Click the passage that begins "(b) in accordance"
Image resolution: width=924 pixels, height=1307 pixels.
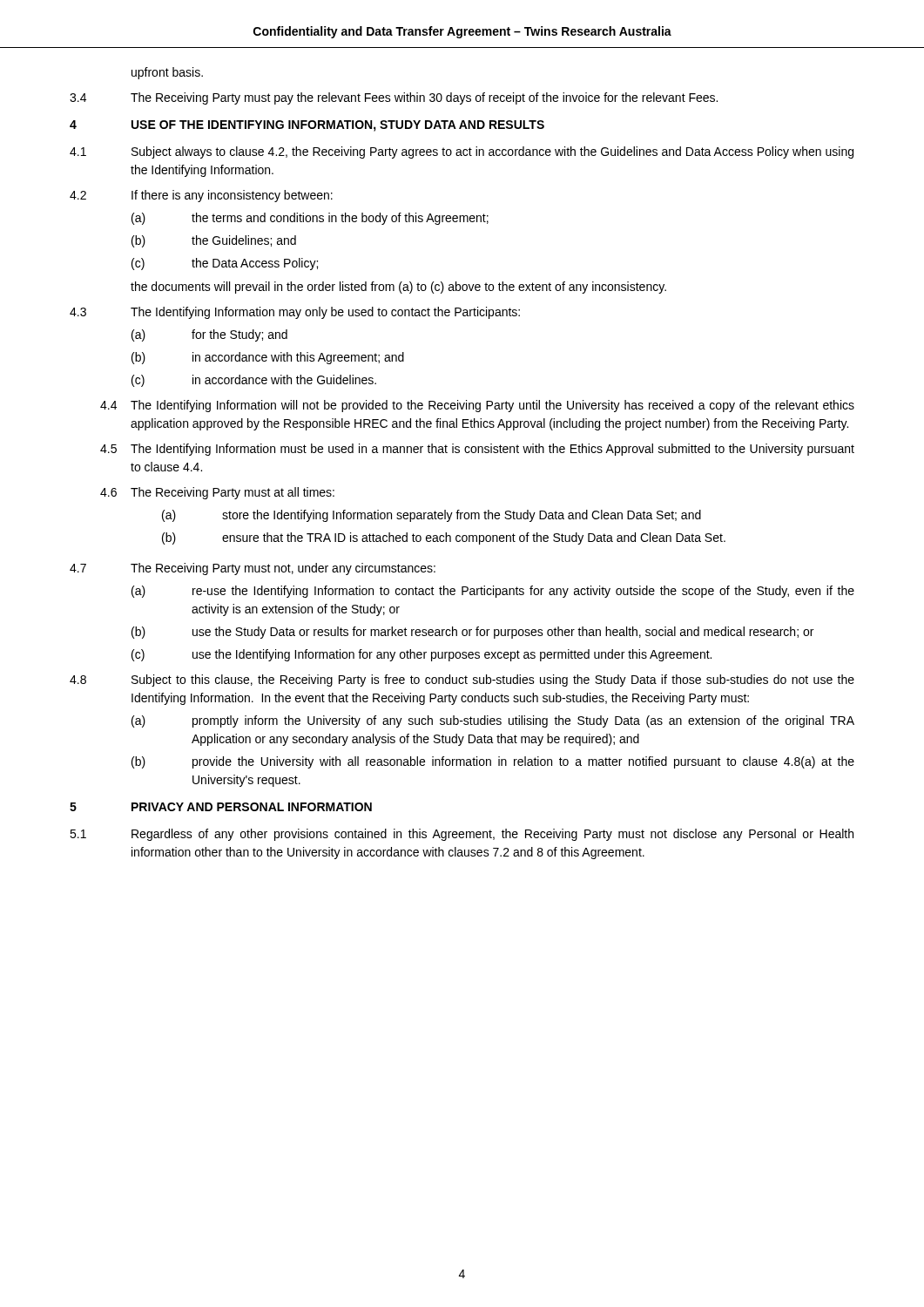[x=268, y=358]
